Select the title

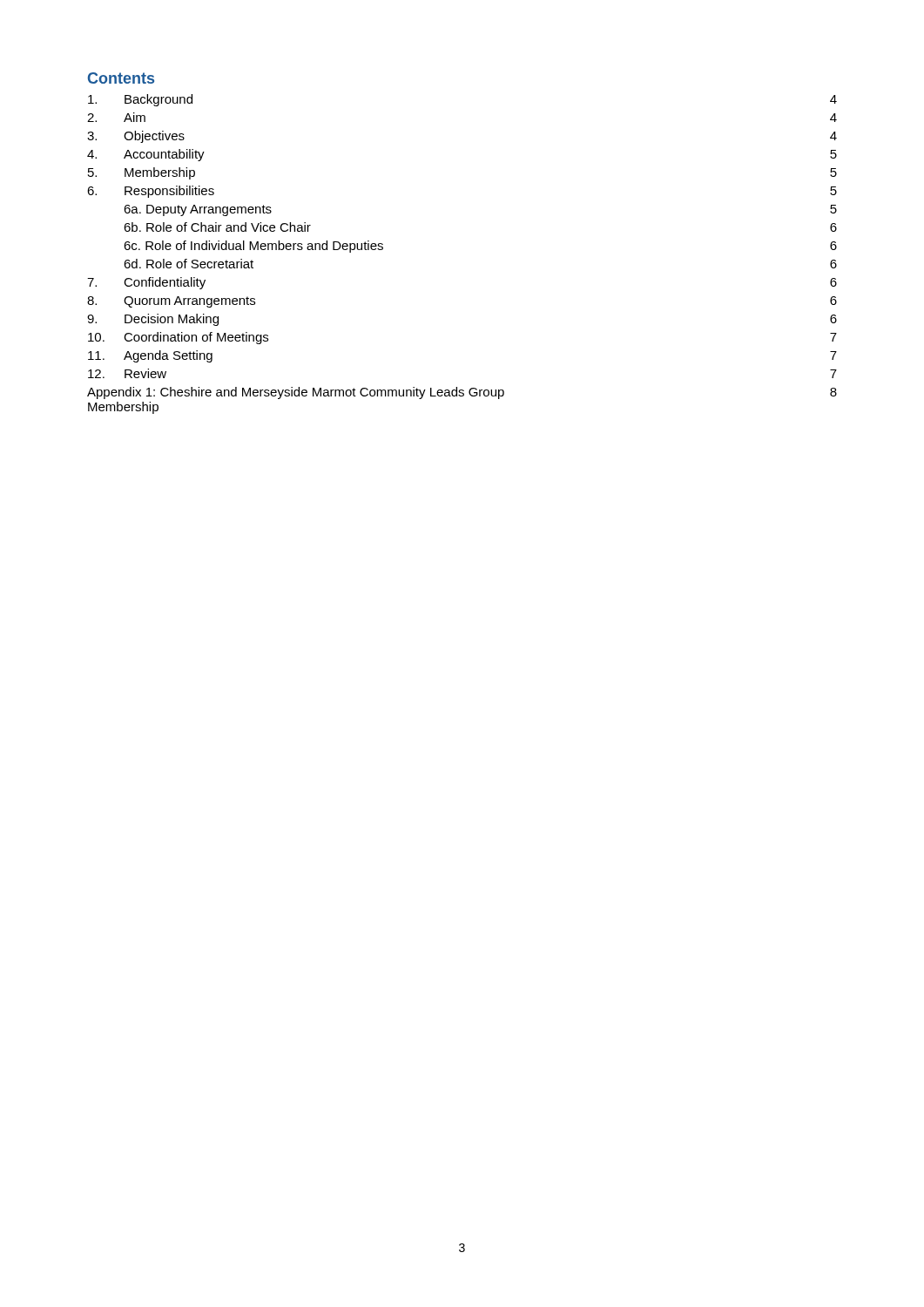tap(121, 78)
